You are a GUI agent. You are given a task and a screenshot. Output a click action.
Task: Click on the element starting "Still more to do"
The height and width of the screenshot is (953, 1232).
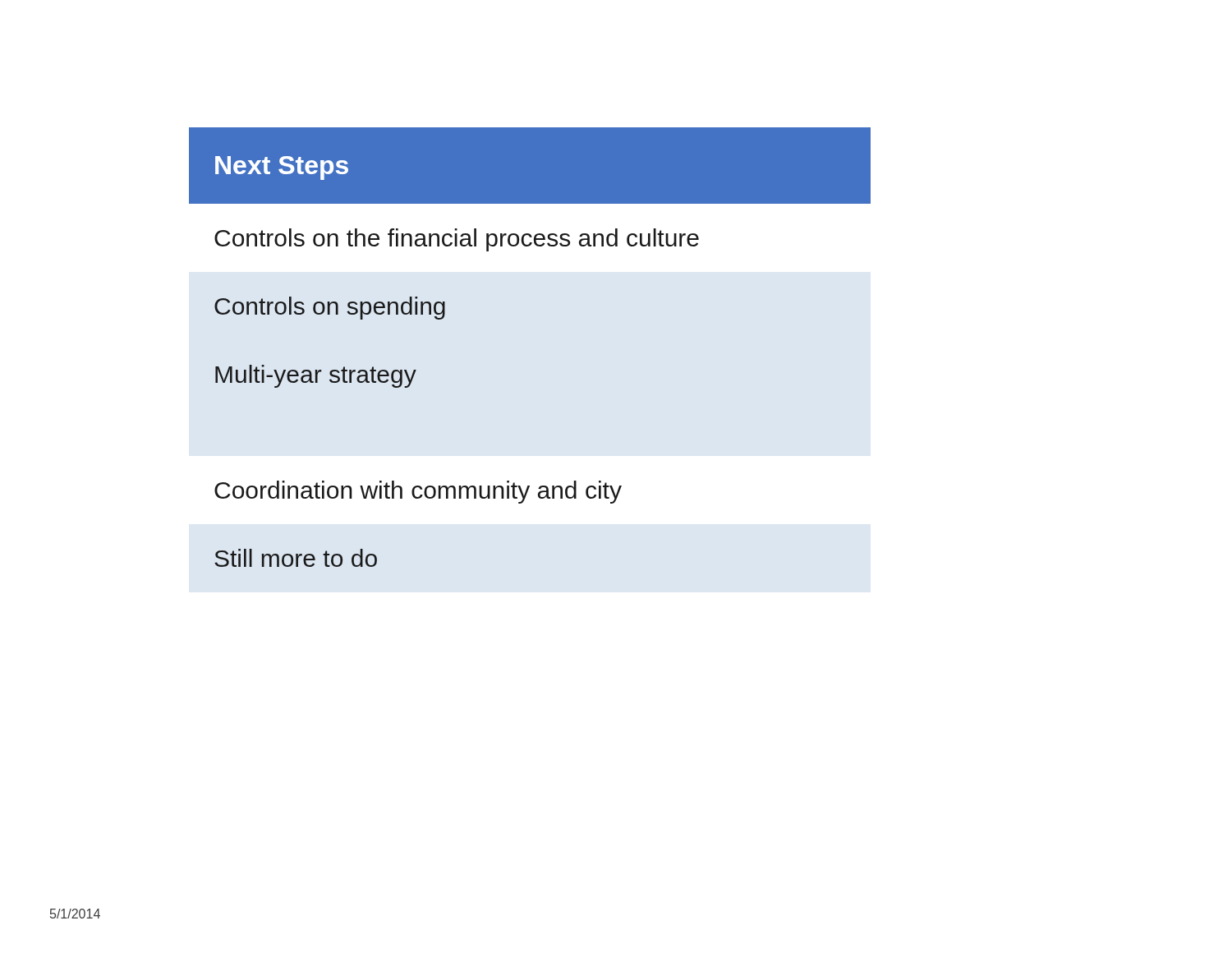click(296, 558)
